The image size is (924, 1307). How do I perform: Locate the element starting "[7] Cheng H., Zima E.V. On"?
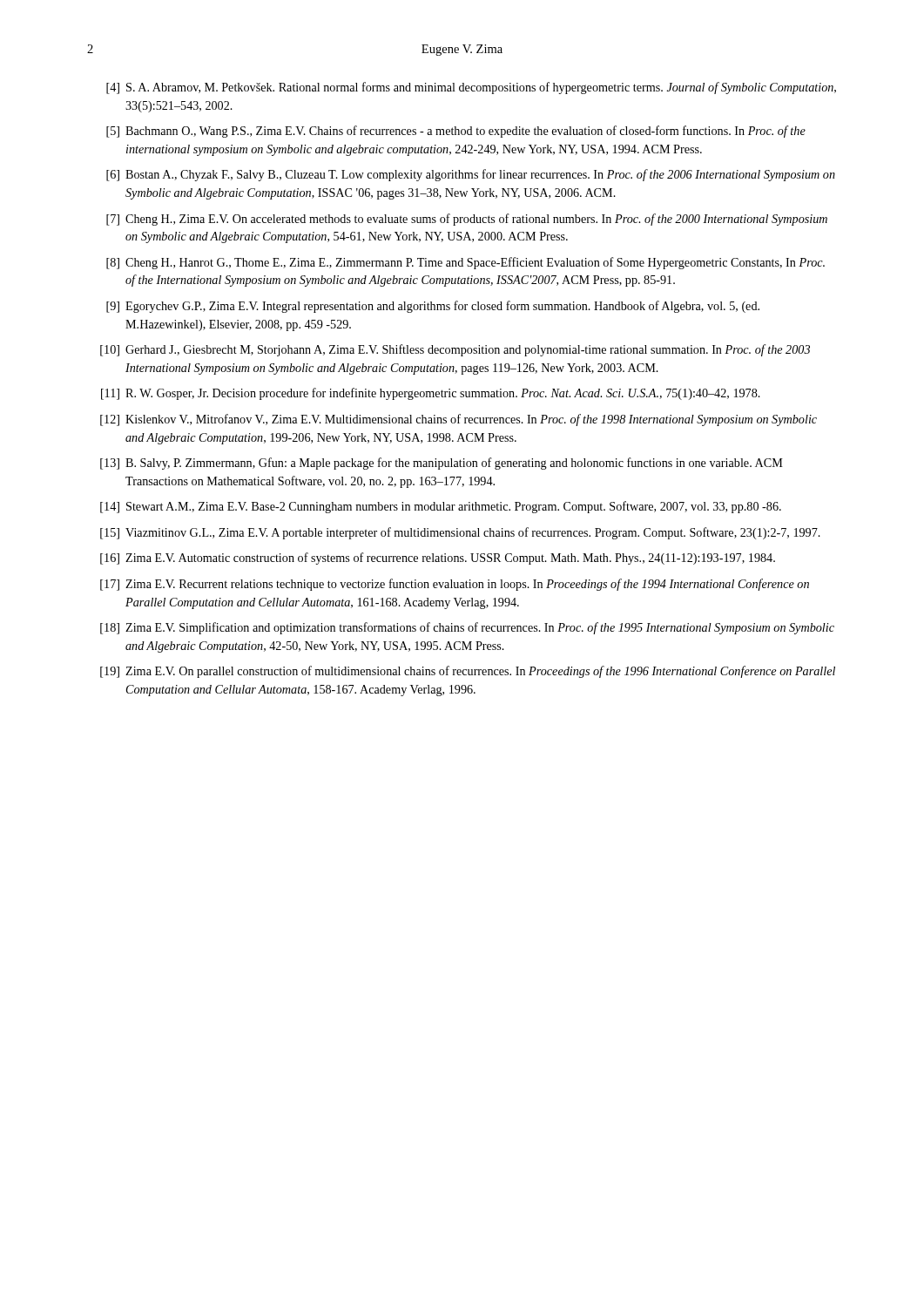[x=462, y=228]
